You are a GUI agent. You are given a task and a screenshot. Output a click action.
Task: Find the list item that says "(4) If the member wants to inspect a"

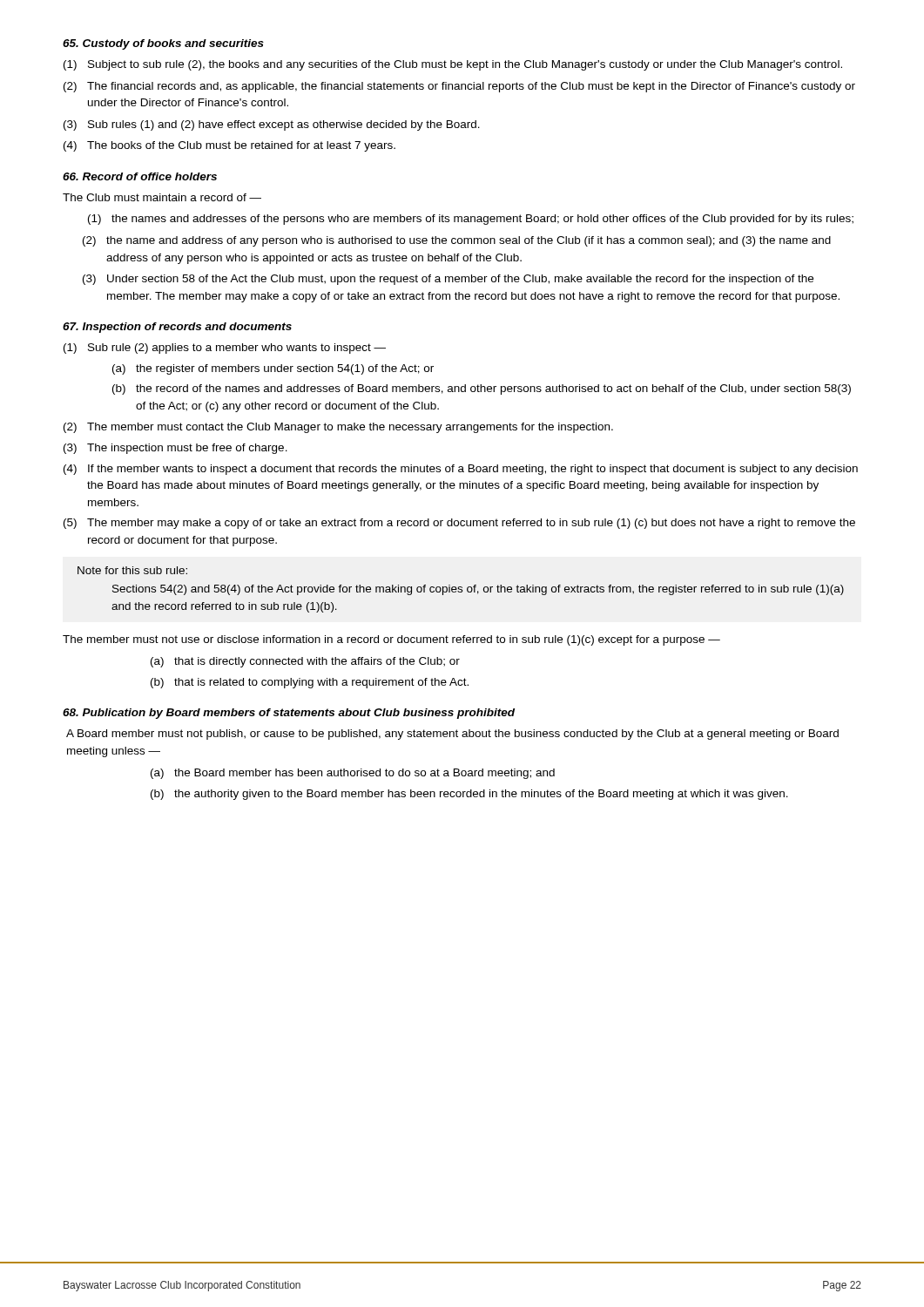coord(462,485)
